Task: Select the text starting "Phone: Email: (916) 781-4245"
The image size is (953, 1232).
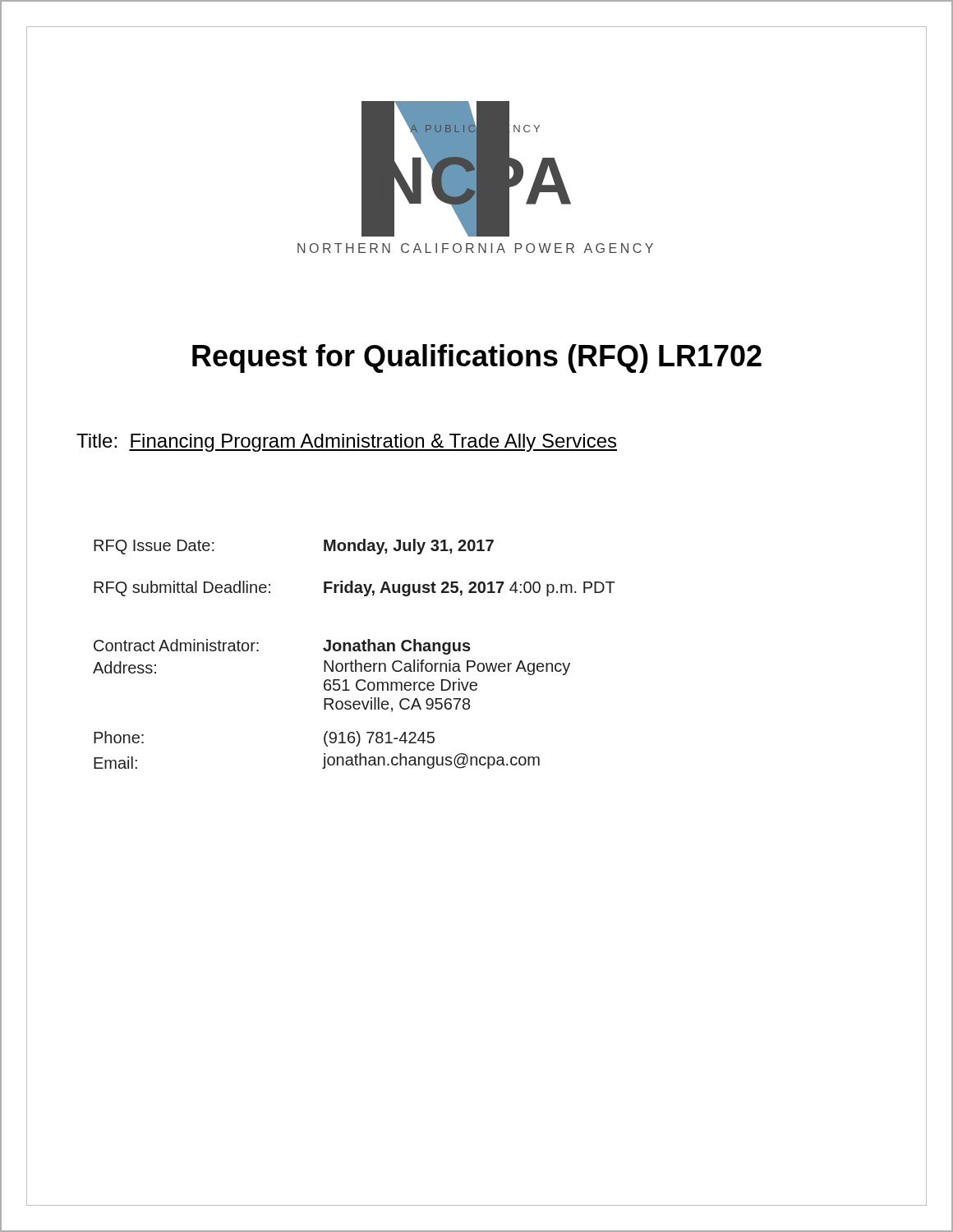Action: [x=317, y=751]
